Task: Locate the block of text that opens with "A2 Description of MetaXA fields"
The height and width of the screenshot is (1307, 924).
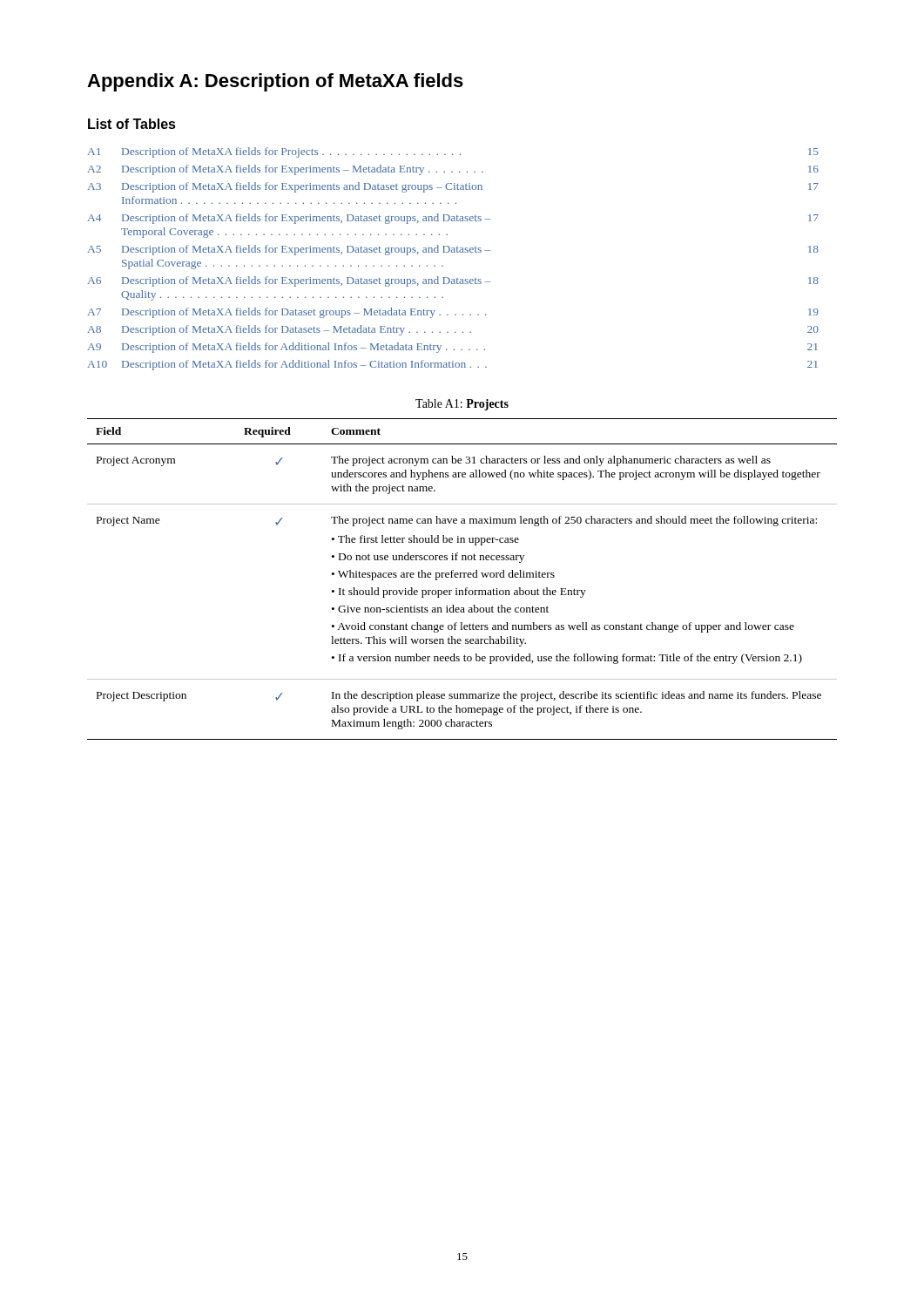Action: tap(453, 169)
